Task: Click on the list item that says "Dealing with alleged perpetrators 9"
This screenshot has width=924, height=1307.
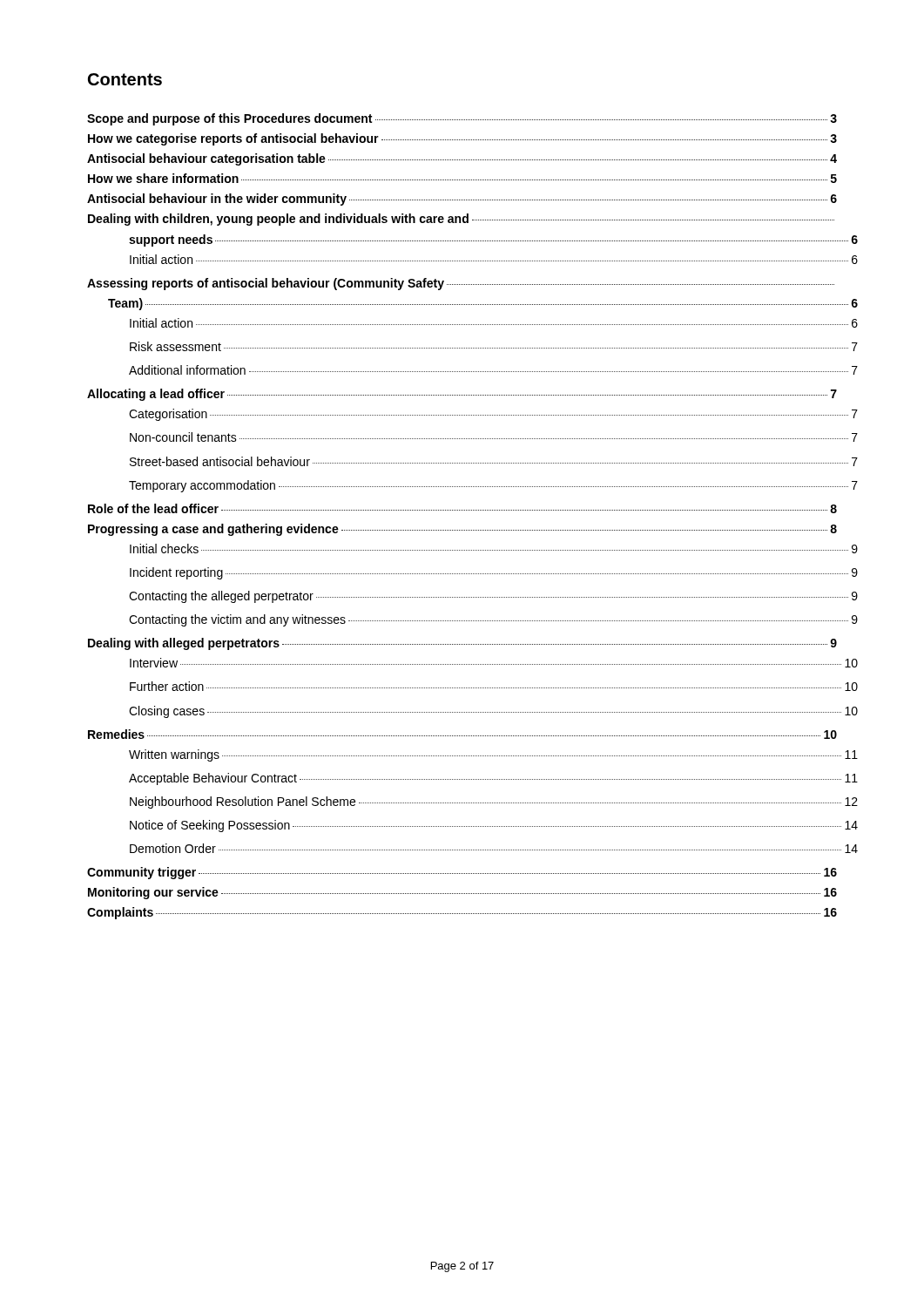Action: point(462,644)
